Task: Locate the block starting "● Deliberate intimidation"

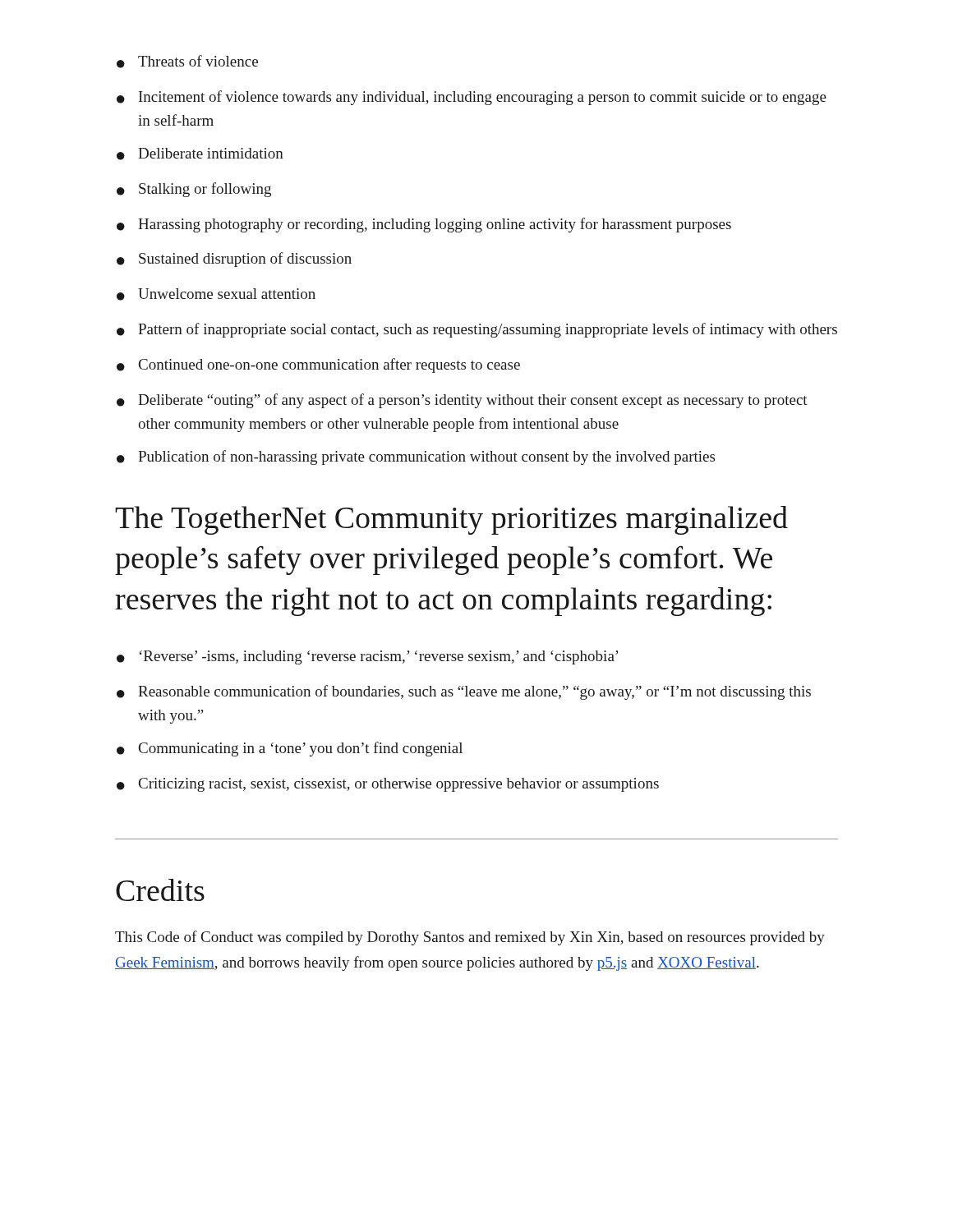Action: click(200, 154)
